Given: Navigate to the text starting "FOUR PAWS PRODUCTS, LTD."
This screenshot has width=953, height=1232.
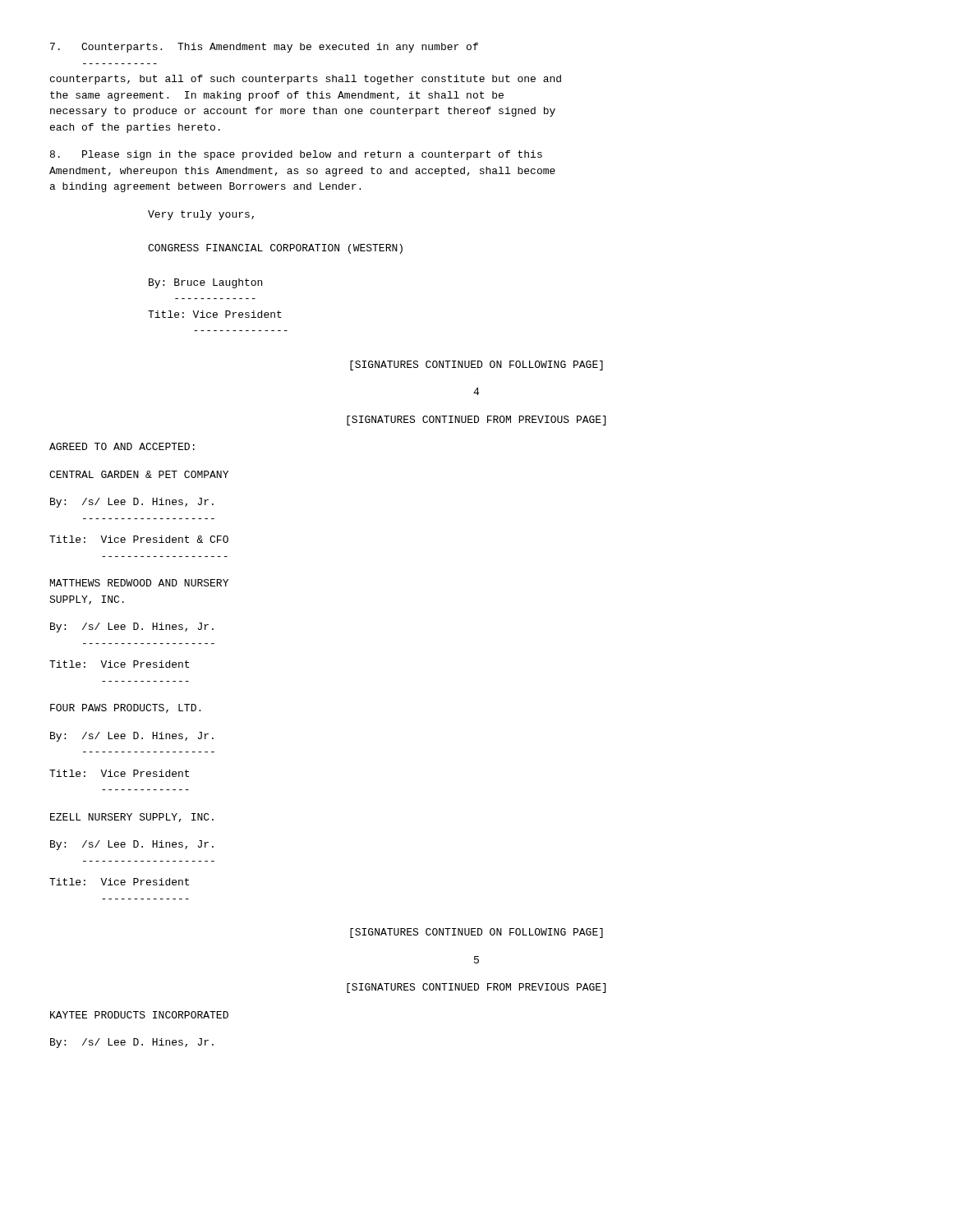Looking at the screenshot, I should pyautogui.click(x=126, y=708).
